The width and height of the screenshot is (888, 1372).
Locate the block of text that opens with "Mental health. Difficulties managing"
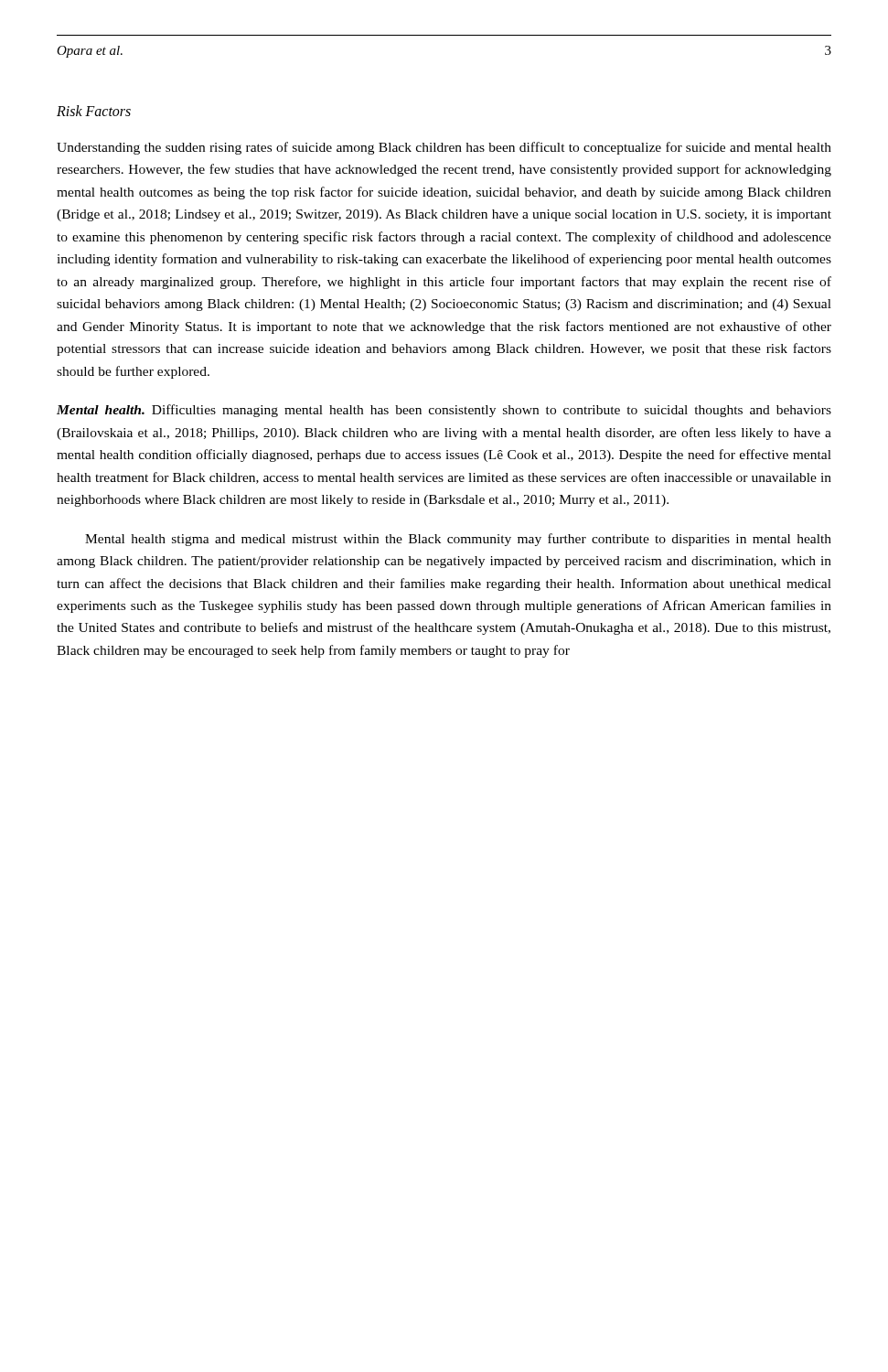(x=444, y=454)
